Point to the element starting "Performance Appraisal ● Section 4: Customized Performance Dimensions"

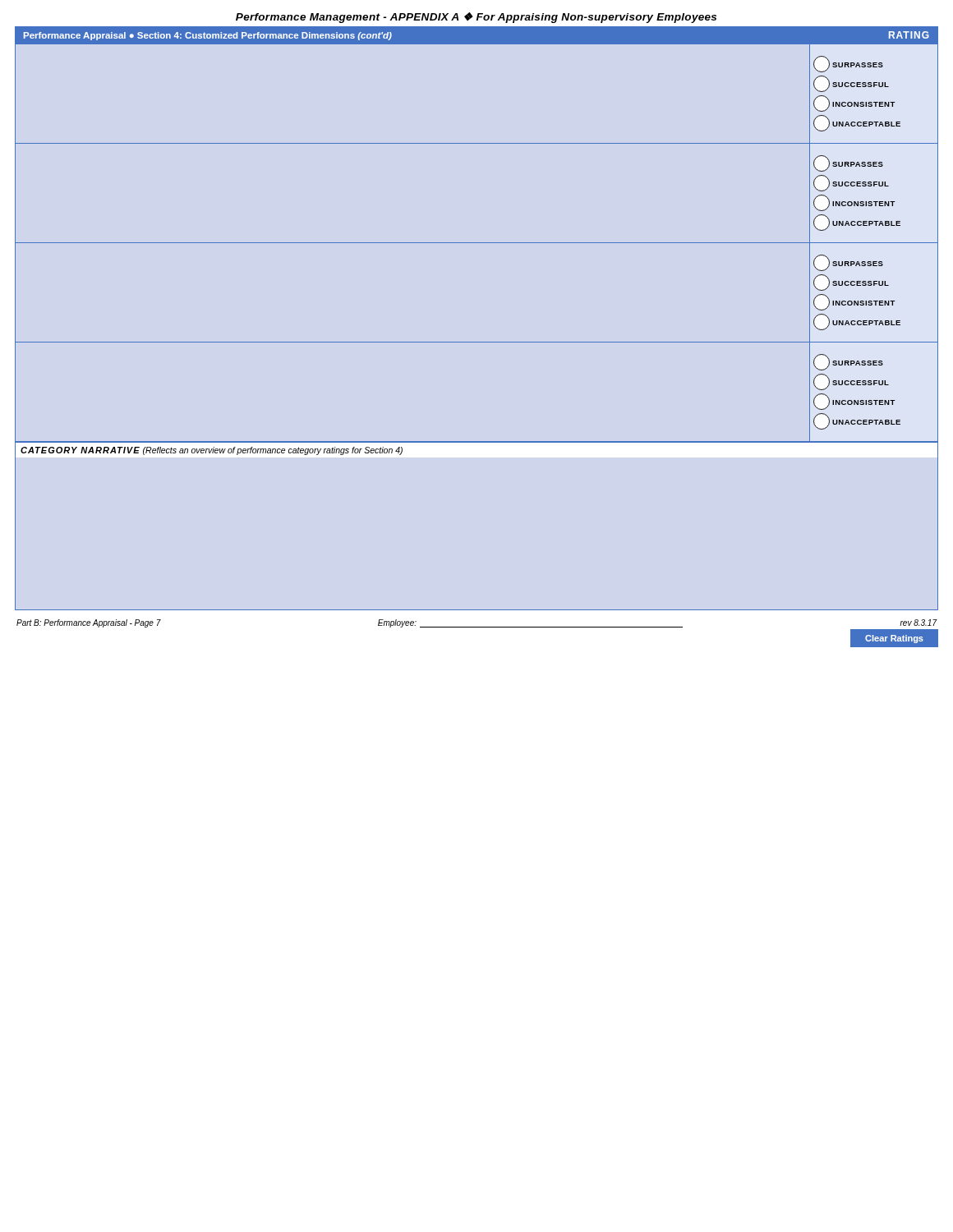476,35
